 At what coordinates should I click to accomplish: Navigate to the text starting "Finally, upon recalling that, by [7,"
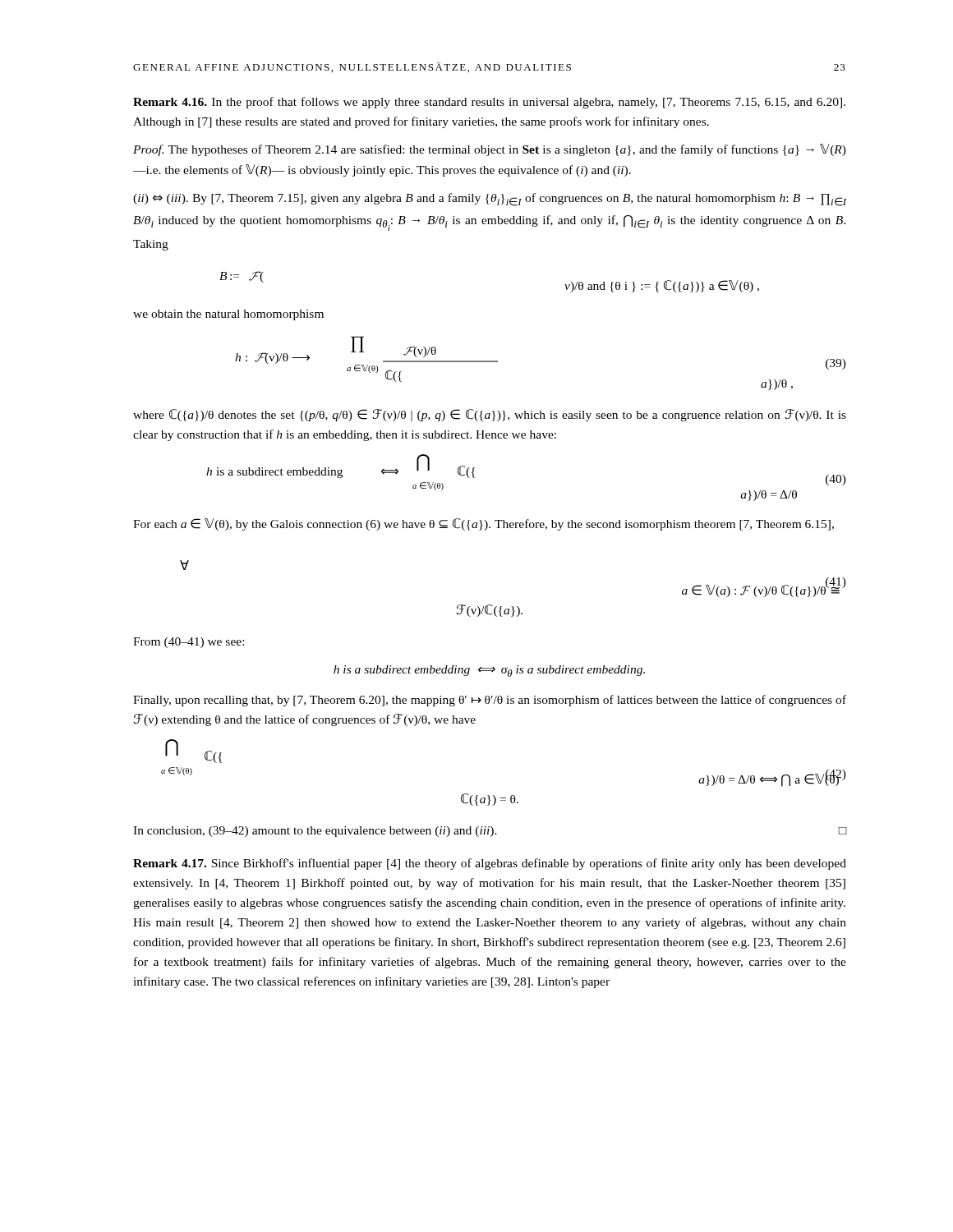[x=490, y=709]
